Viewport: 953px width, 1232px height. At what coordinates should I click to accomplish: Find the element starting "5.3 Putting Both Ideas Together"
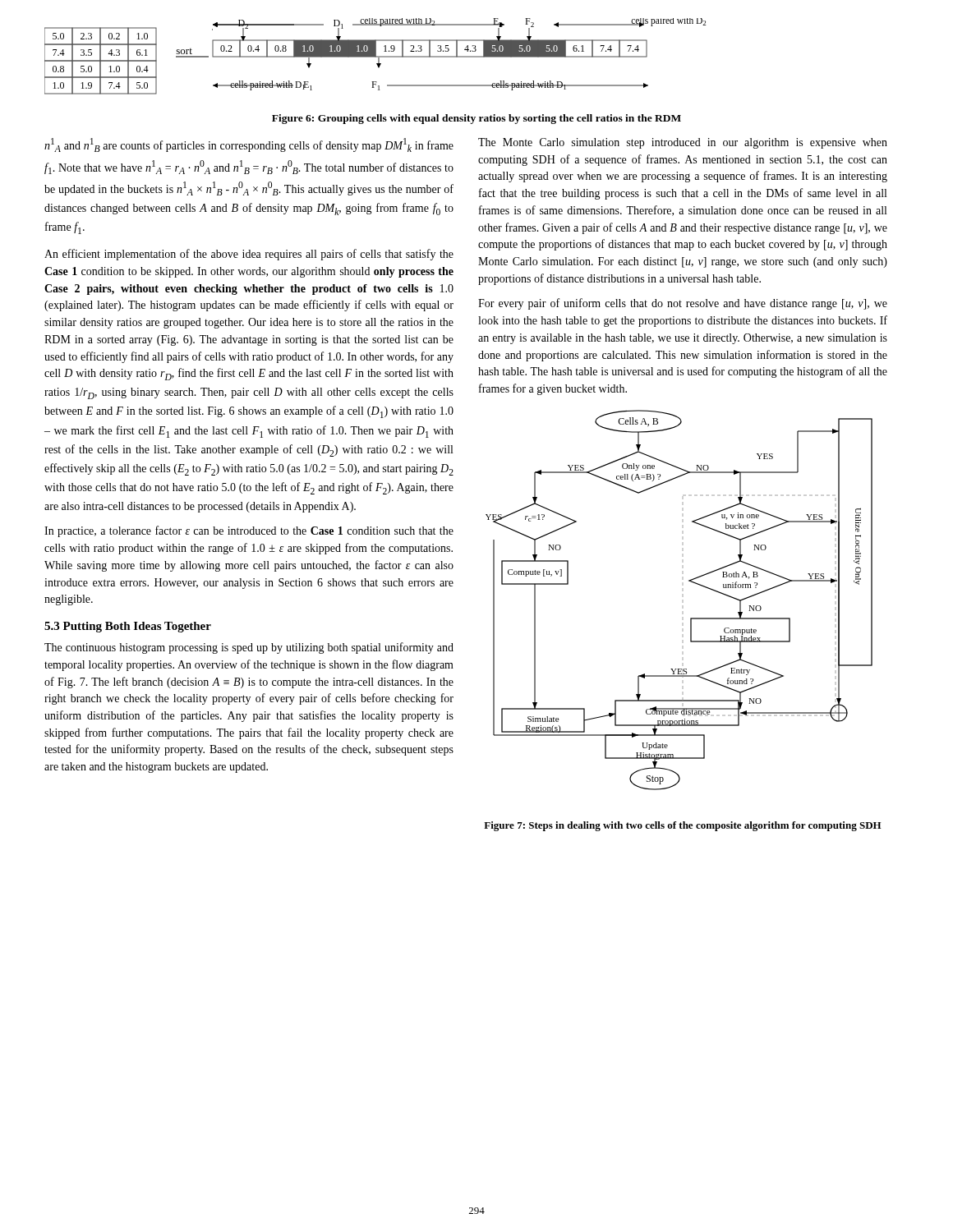[x=128, y=626]
